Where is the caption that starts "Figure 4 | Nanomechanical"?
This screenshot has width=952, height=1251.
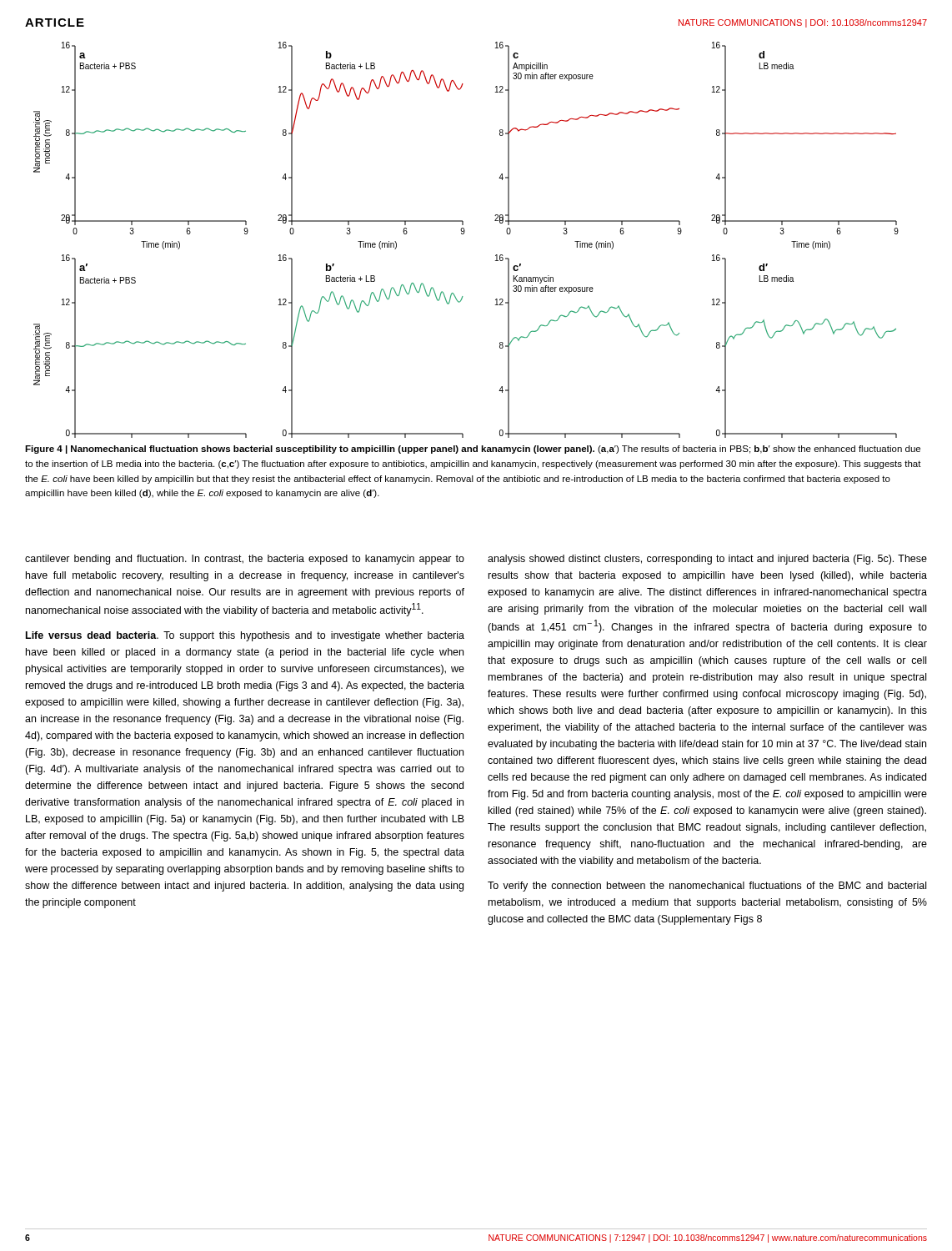(473, 471)
